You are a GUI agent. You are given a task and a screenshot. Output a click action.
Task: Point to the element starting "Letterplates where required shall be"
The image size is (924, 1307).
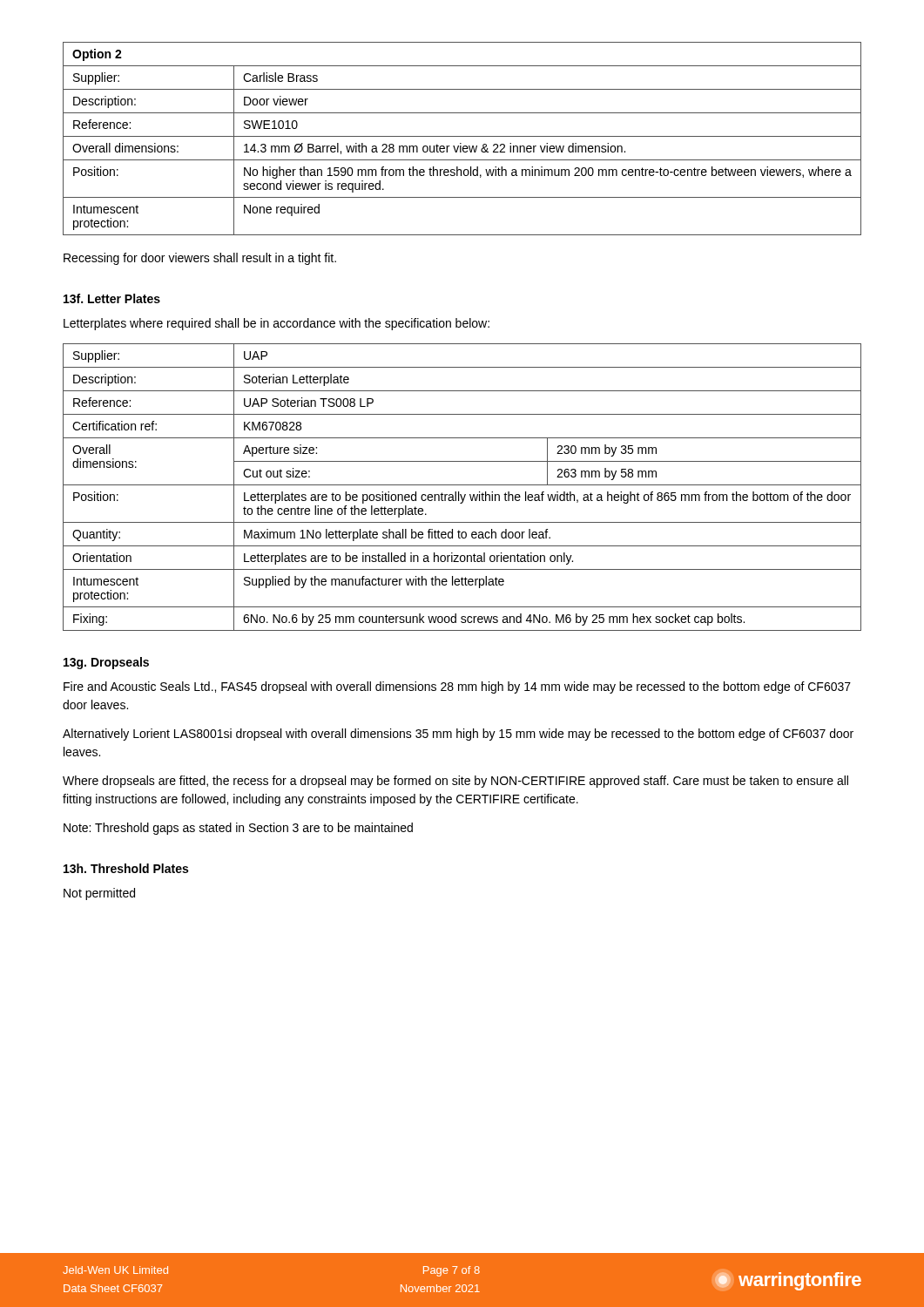(x=277, y=323)
